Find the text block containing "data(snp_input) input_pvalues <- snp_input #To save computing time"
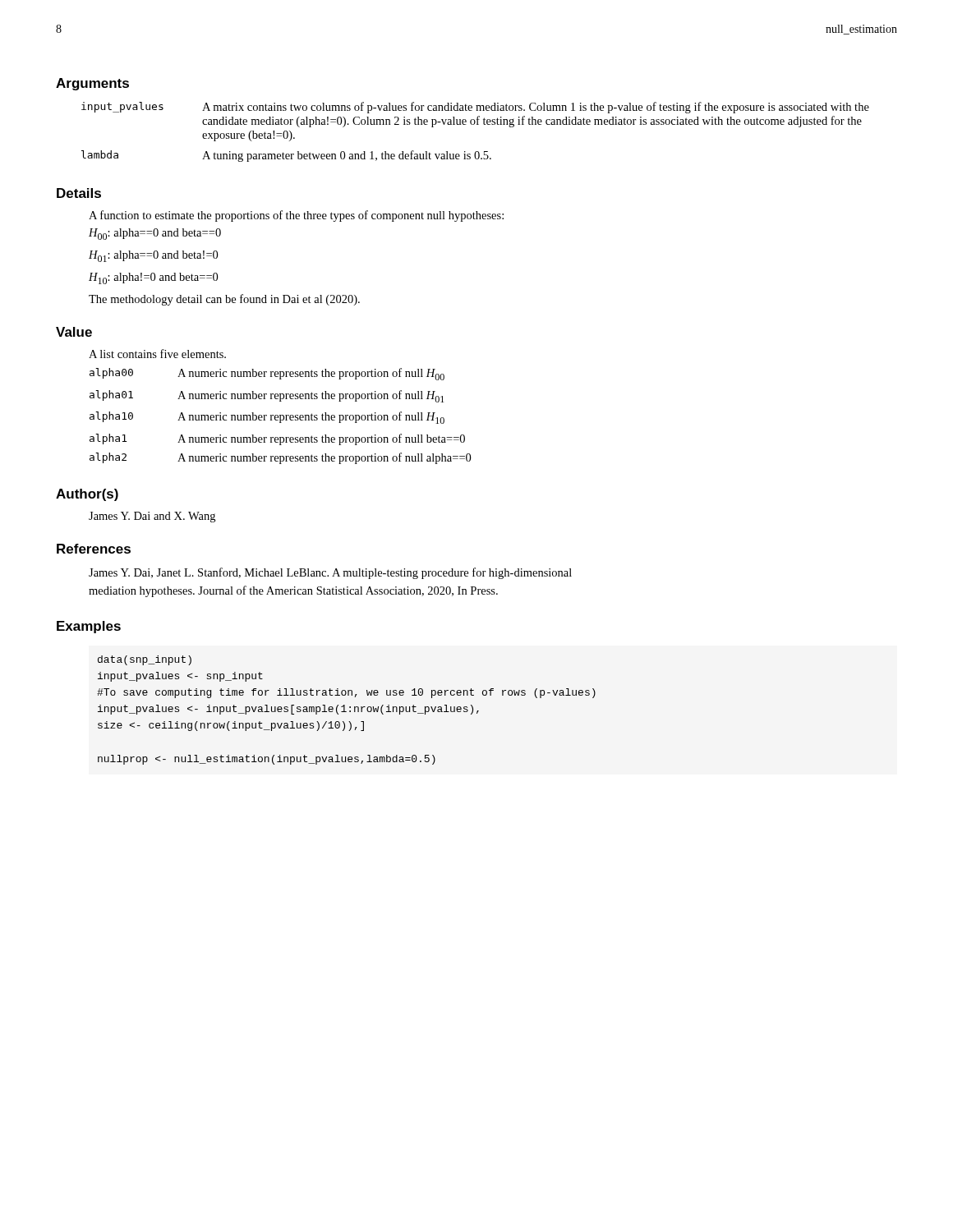This screenshot has height=1232, width=953. pyautogui.click(x=145, y=660)
